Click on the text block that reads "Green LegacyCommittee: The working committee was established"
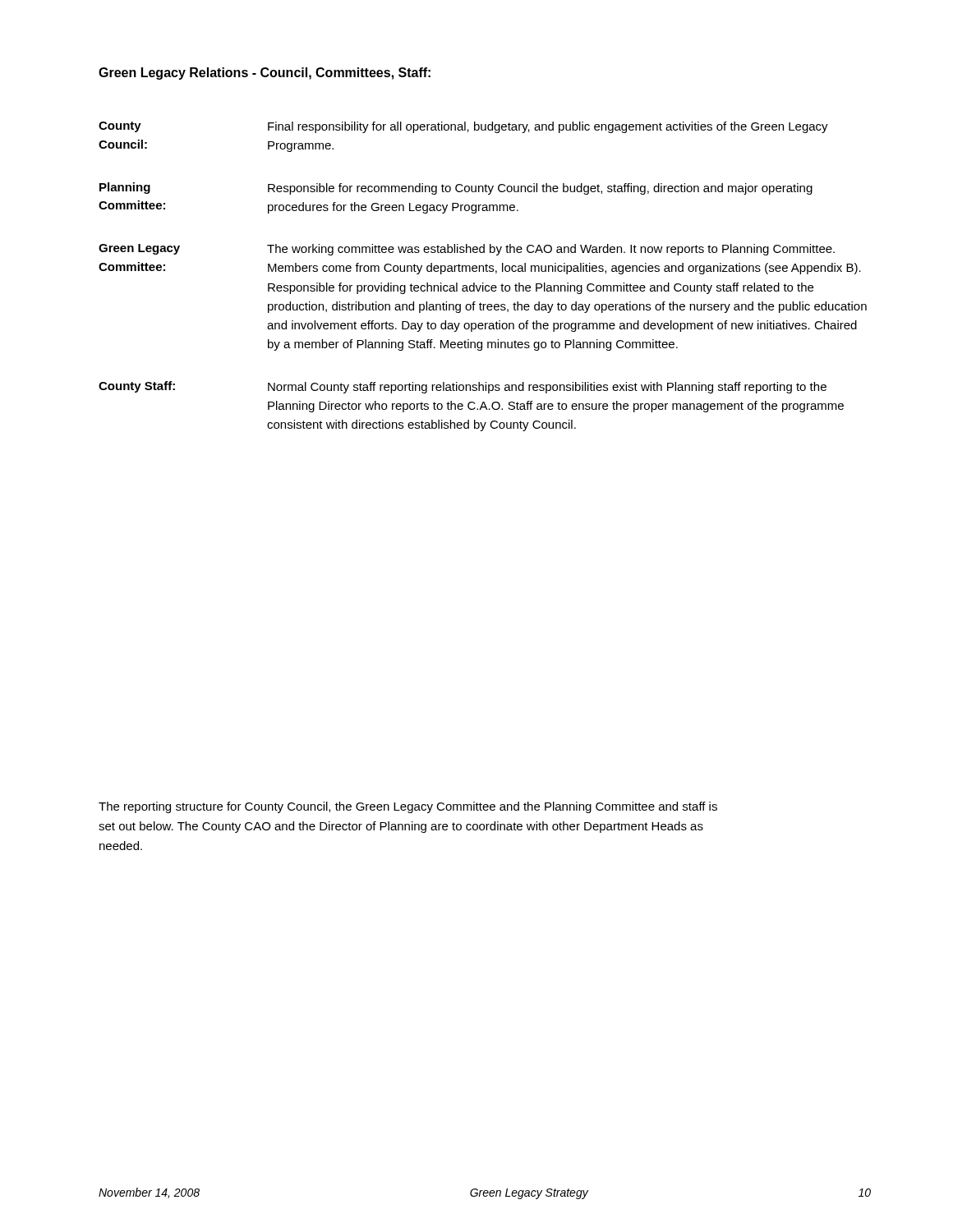 click(x=485, y=296)
